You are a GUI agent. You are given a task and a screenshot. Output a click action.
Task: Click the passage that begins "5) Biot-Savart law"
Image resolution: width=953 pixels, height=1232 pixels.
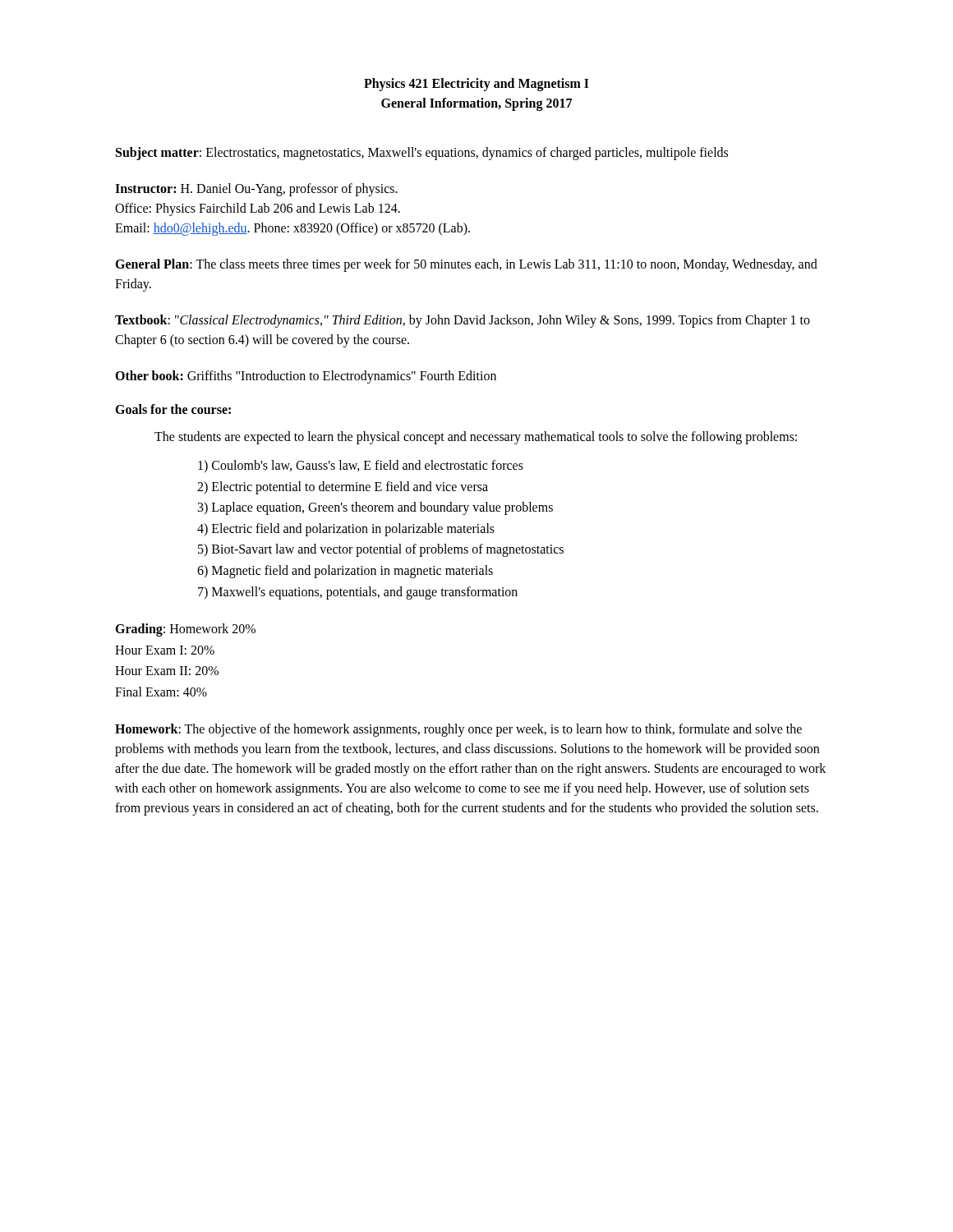(x=381, y=549)
